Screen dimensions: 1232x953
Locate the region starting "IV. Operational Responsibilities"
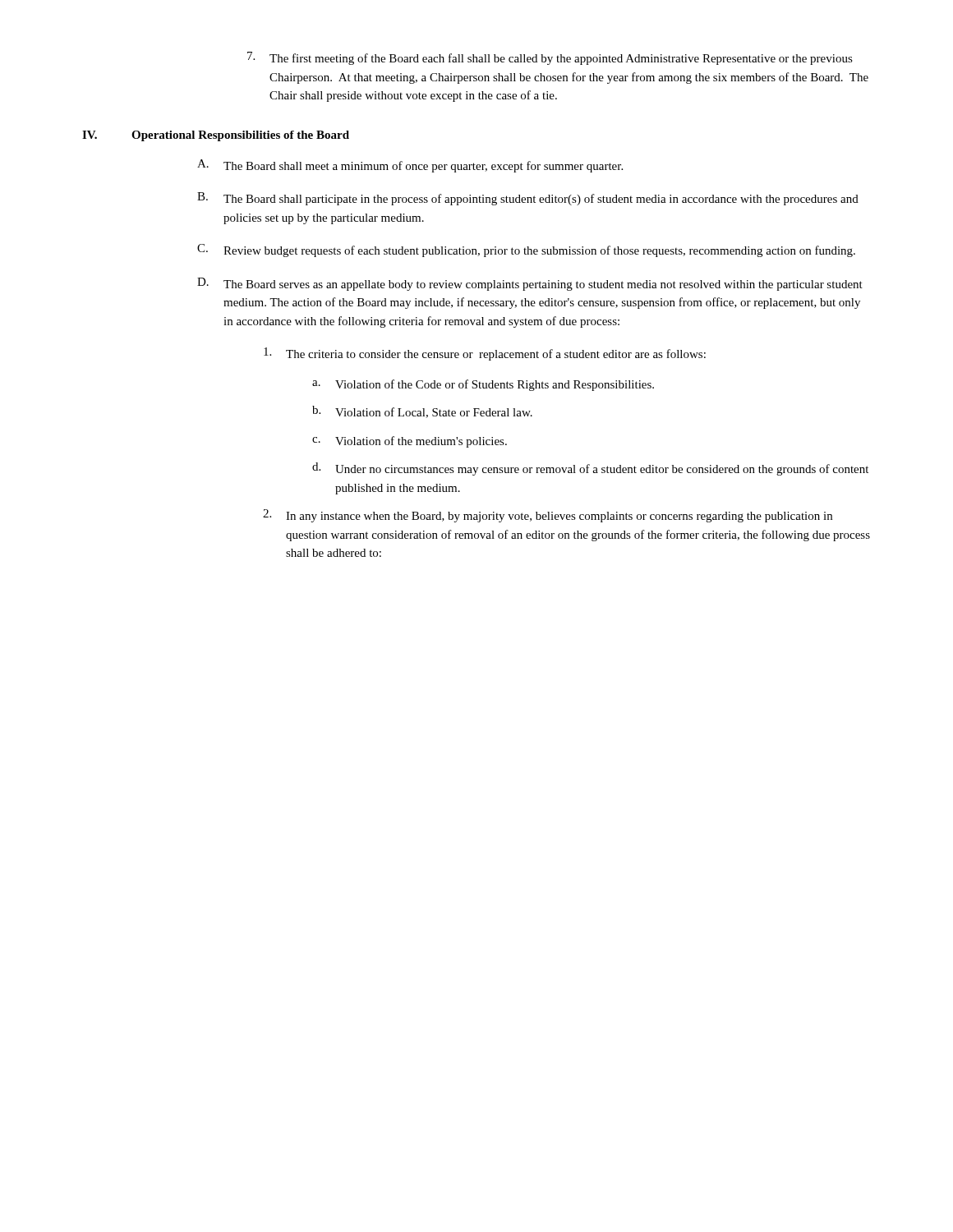click(216, 135)
